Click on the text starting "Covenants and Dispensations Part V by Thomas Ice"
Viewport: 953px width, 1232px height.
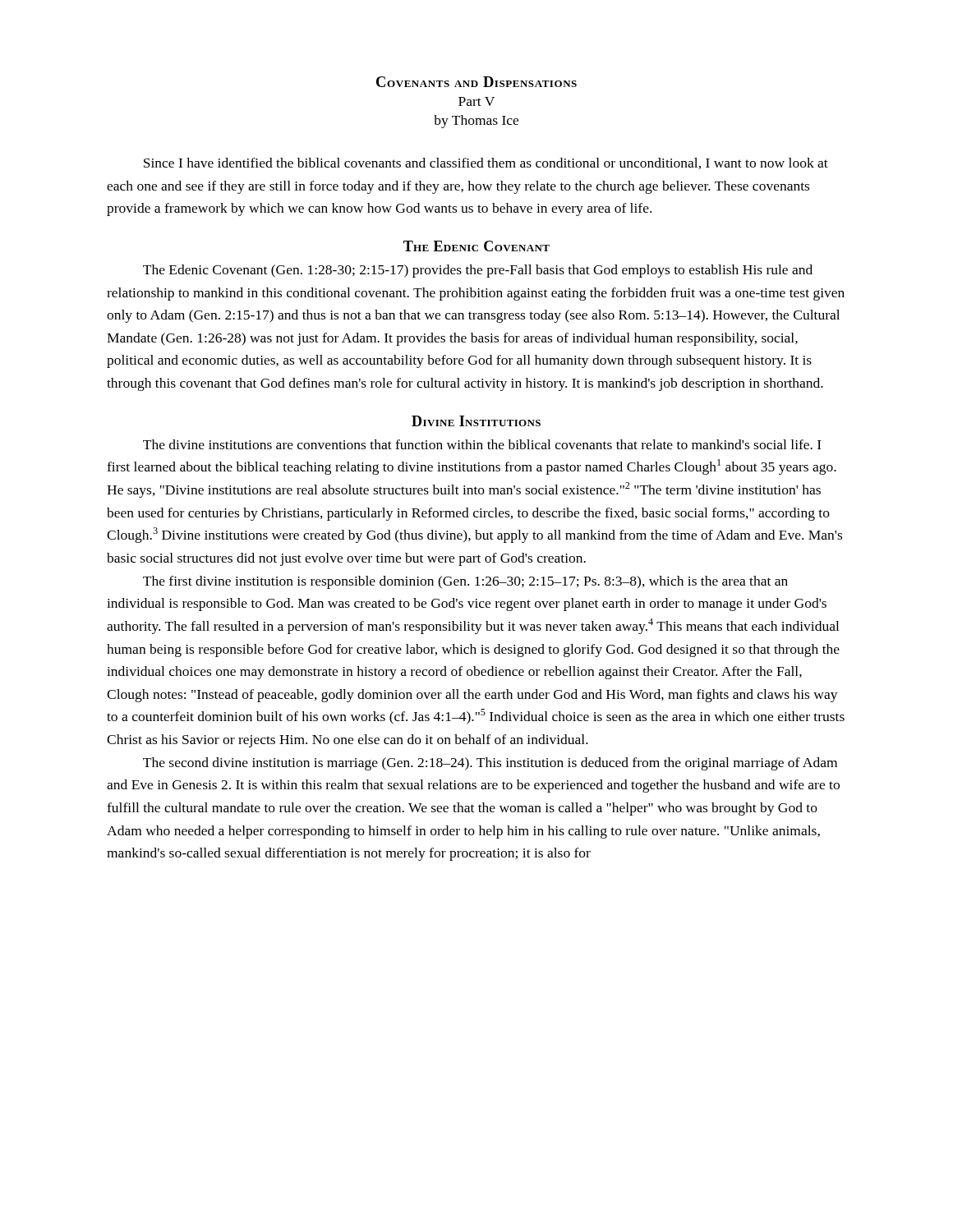pos(476,101)
